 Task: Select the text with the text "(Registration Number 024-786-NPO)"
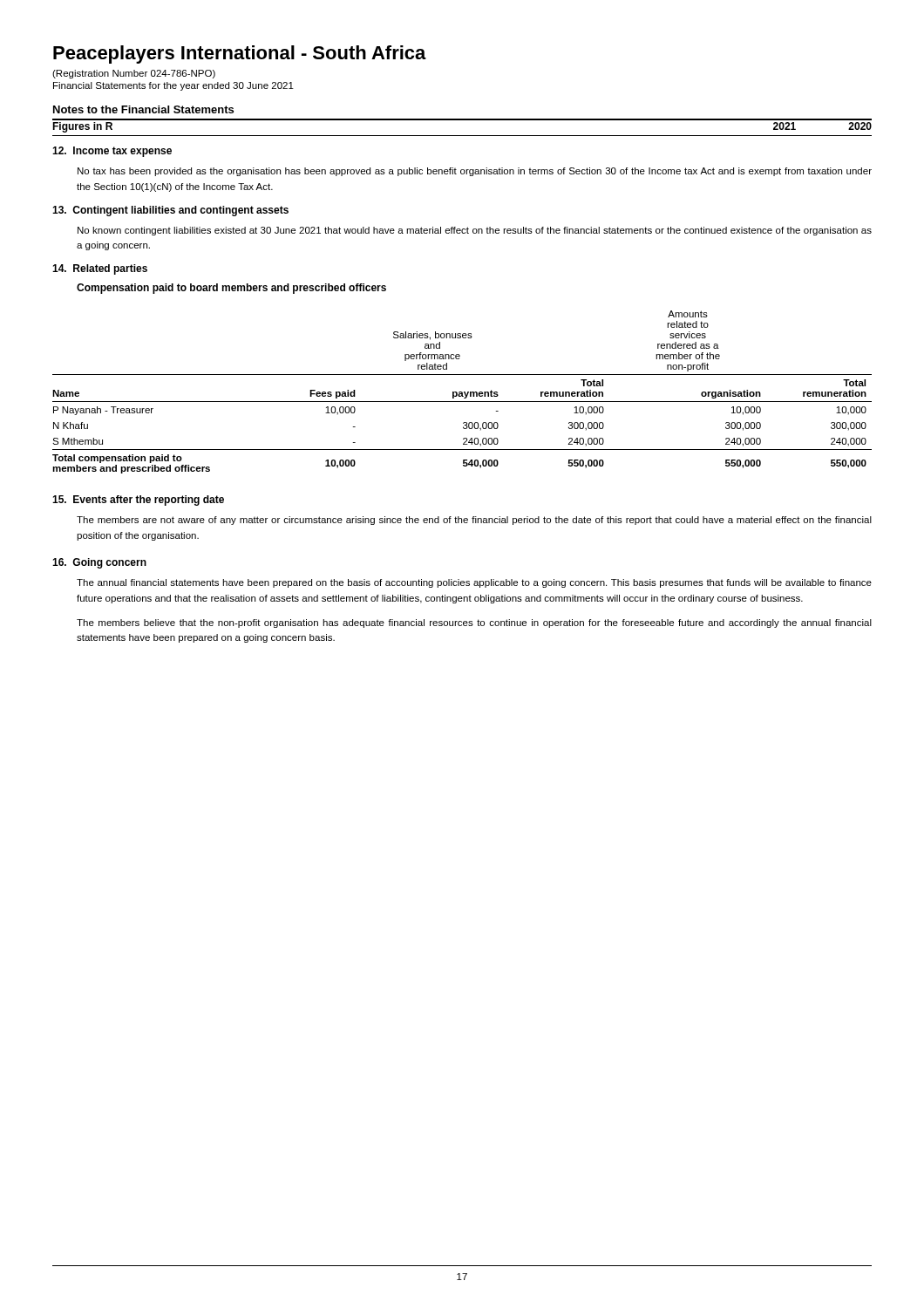[x=134, y=73]
